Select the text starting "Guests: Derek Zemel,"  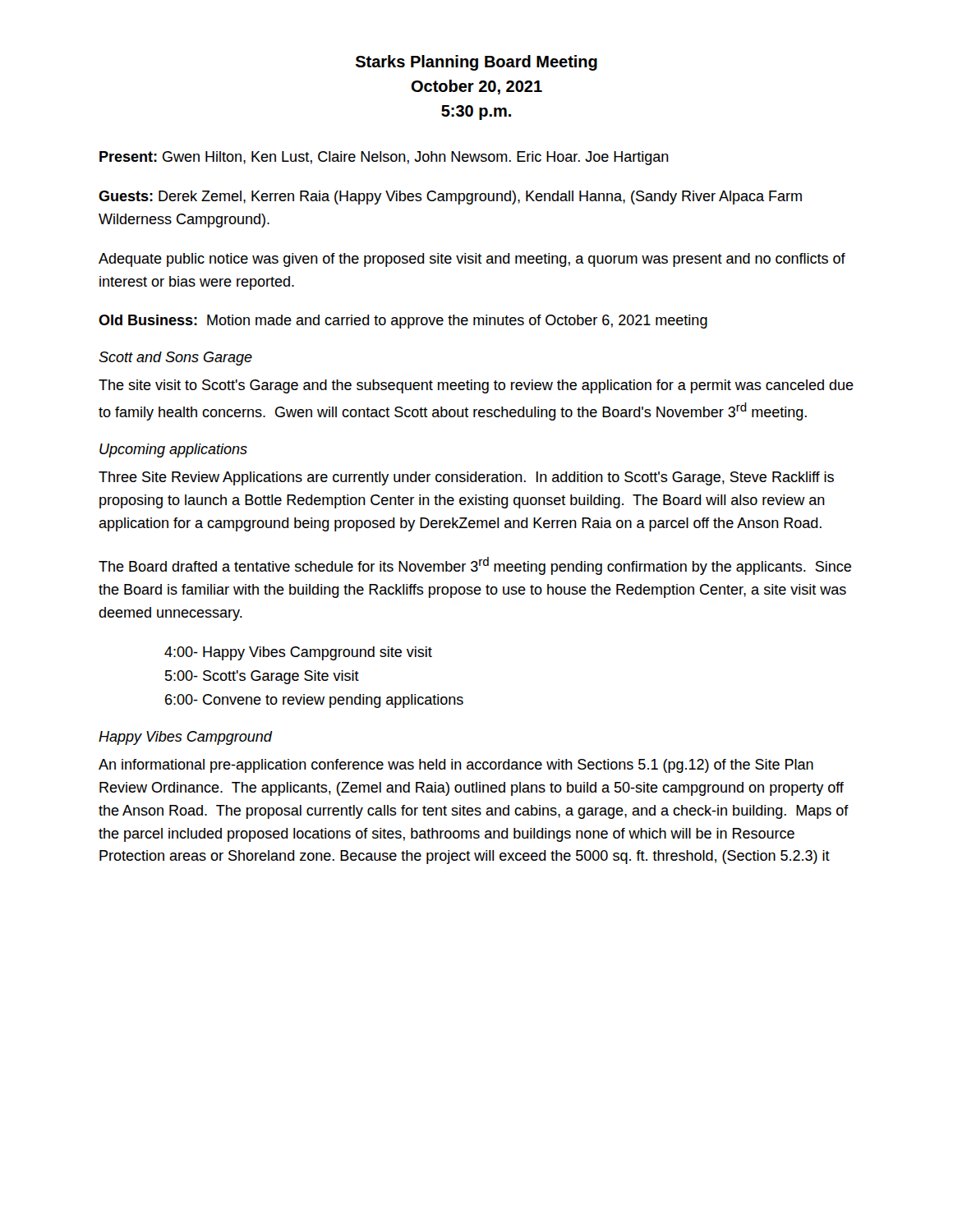pyautogui.click(x=451, y=208)
